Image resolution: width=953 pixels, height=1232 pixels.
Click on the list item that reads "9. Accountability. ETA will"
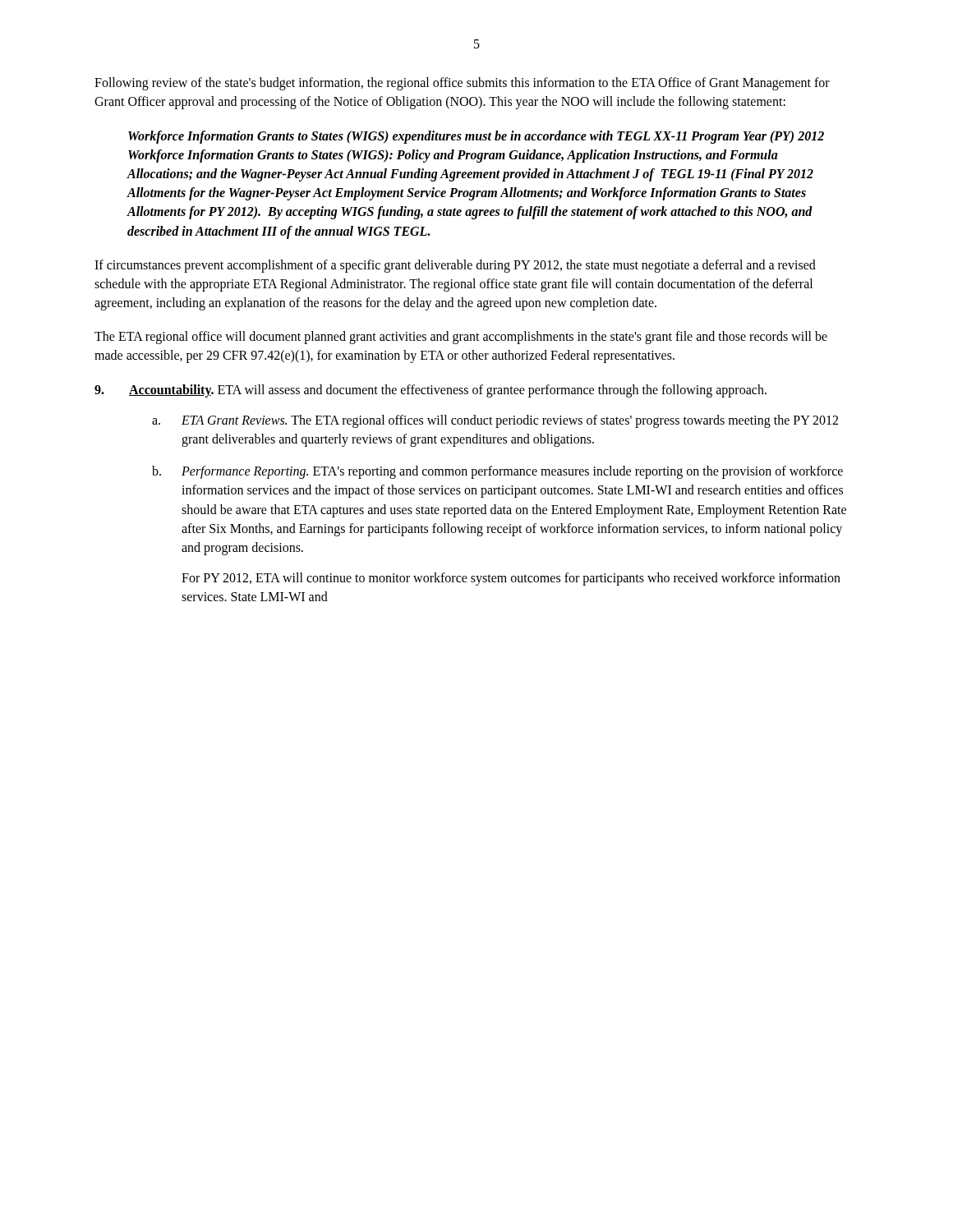click(x=476, y=500)
